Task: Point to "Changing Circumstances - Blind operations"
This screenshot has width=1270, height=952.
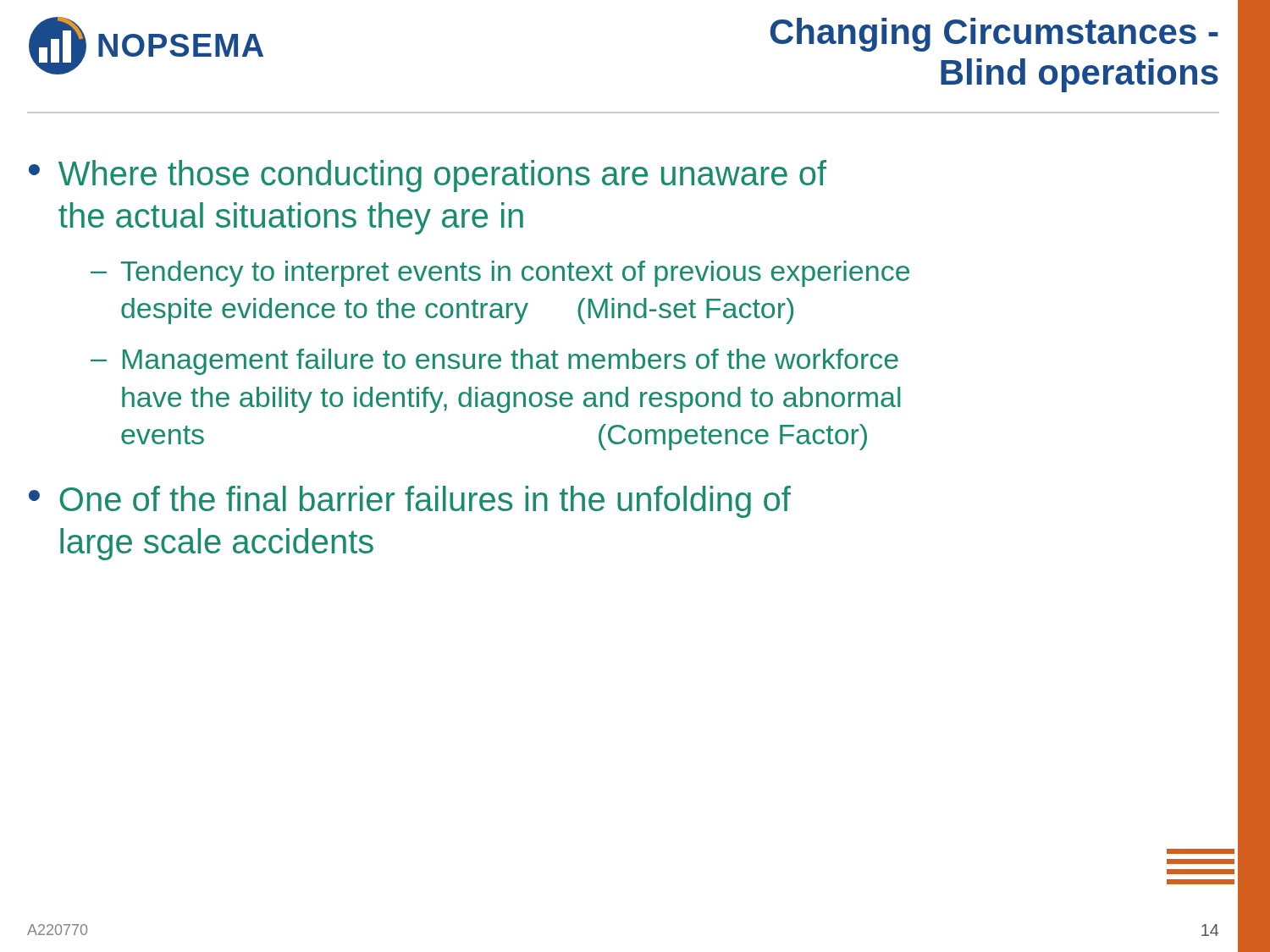Action: pos(994,53)
